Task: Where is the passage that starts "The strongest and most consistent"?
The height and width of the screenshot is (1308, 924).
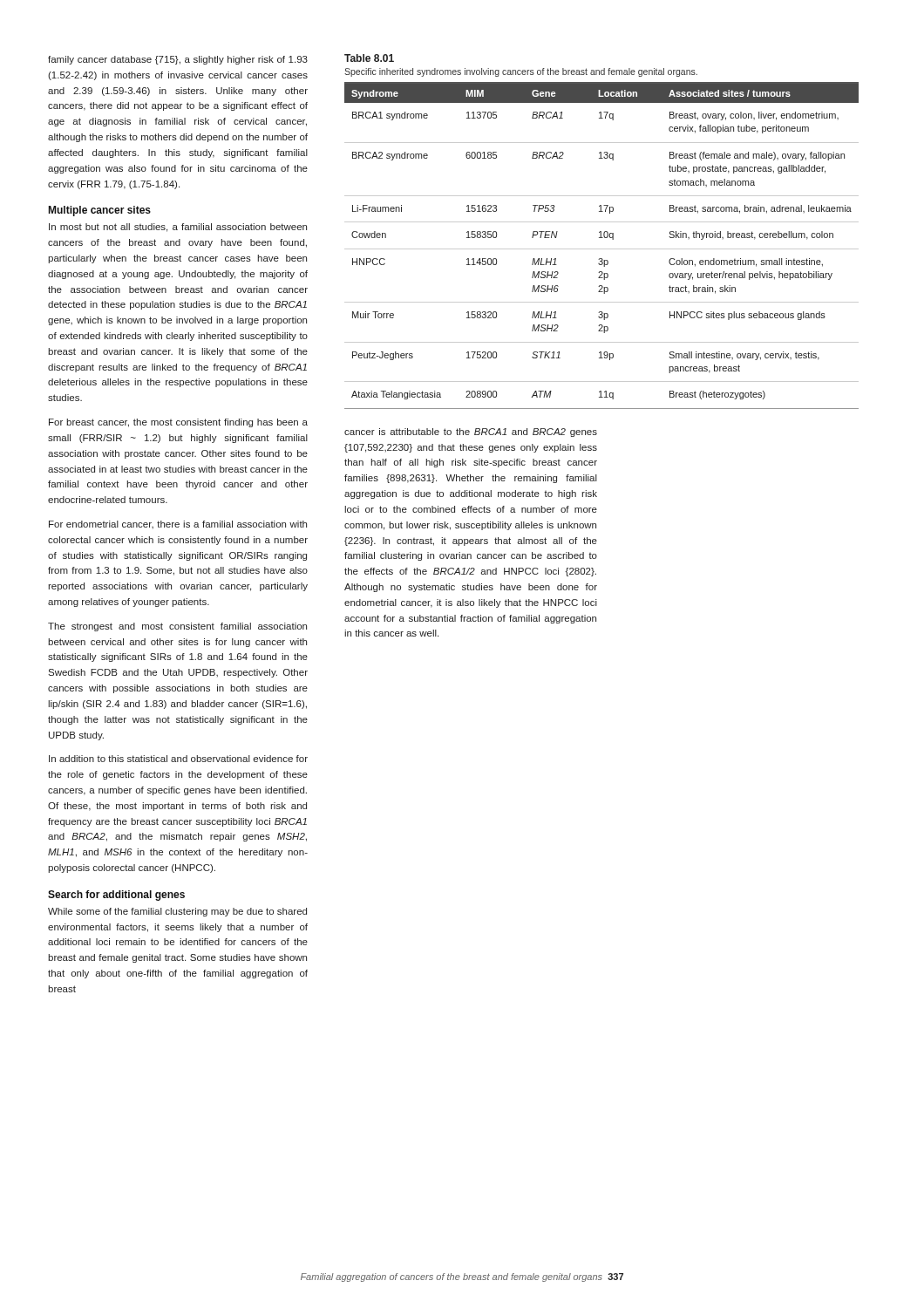Action: [x=178, y=680]
